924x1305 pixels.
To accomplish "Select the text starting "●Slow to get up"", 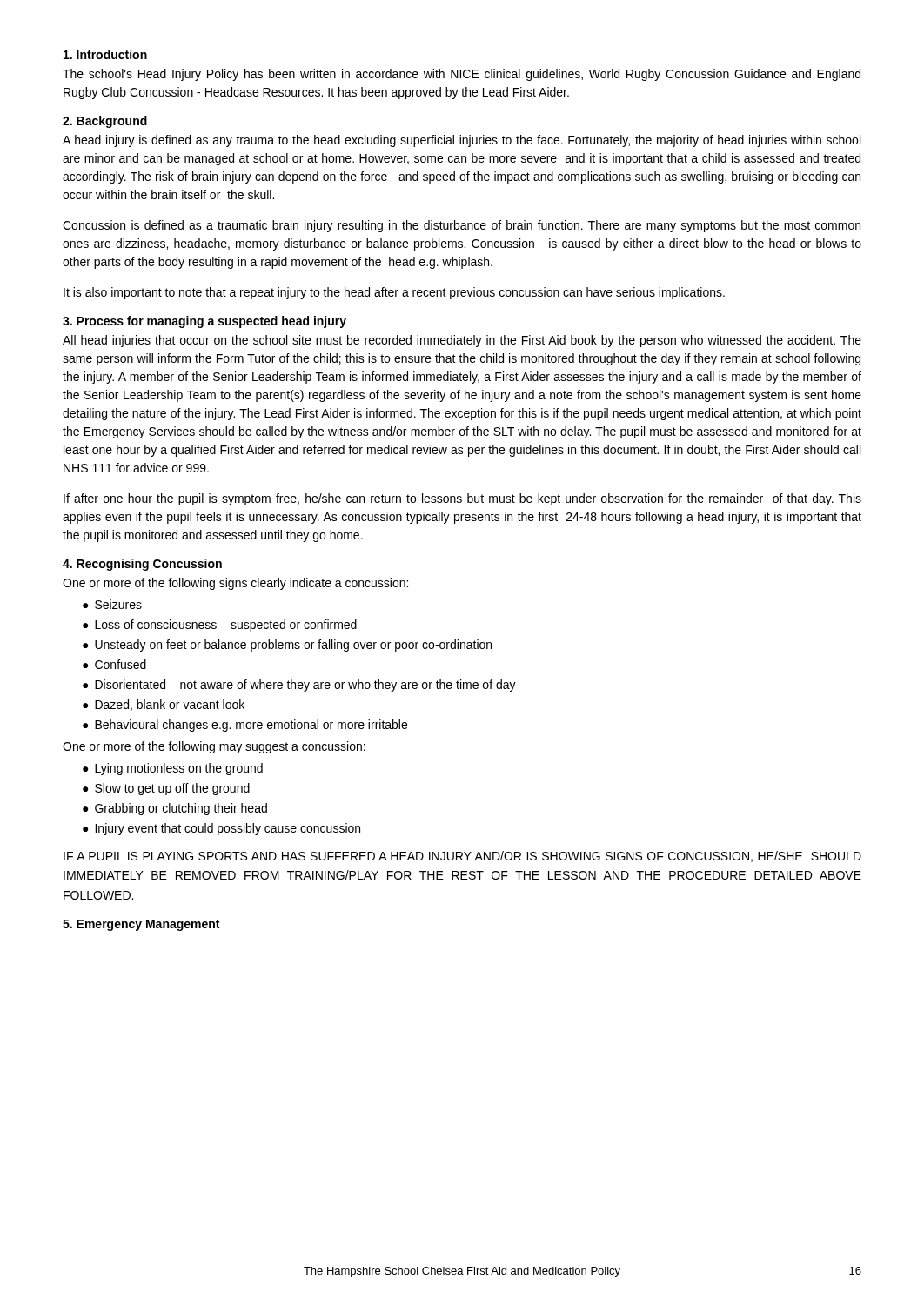I will coord(166,789).
